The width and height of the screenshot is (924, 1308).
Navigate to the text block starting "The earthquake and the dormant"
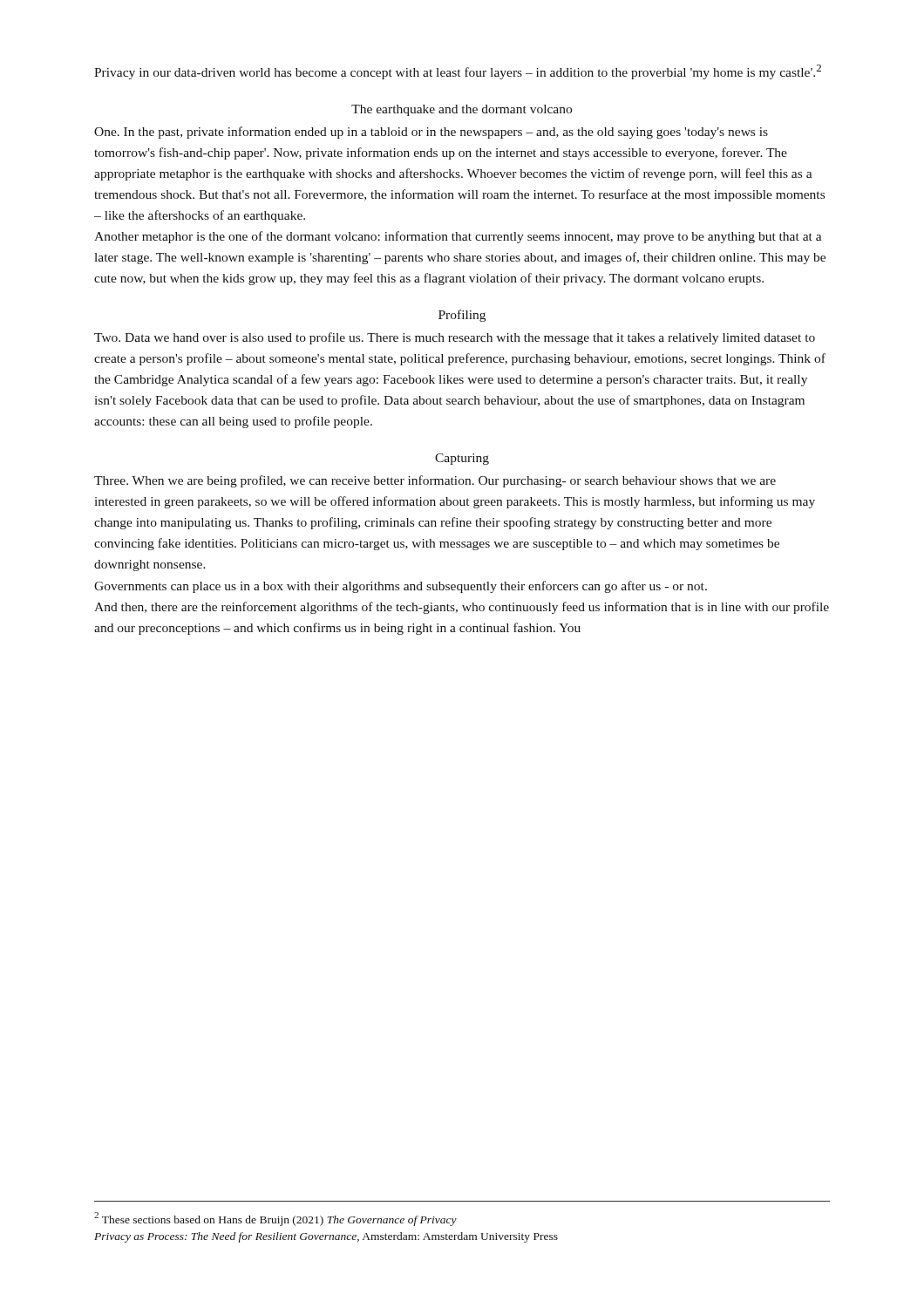tap(462, 109)
